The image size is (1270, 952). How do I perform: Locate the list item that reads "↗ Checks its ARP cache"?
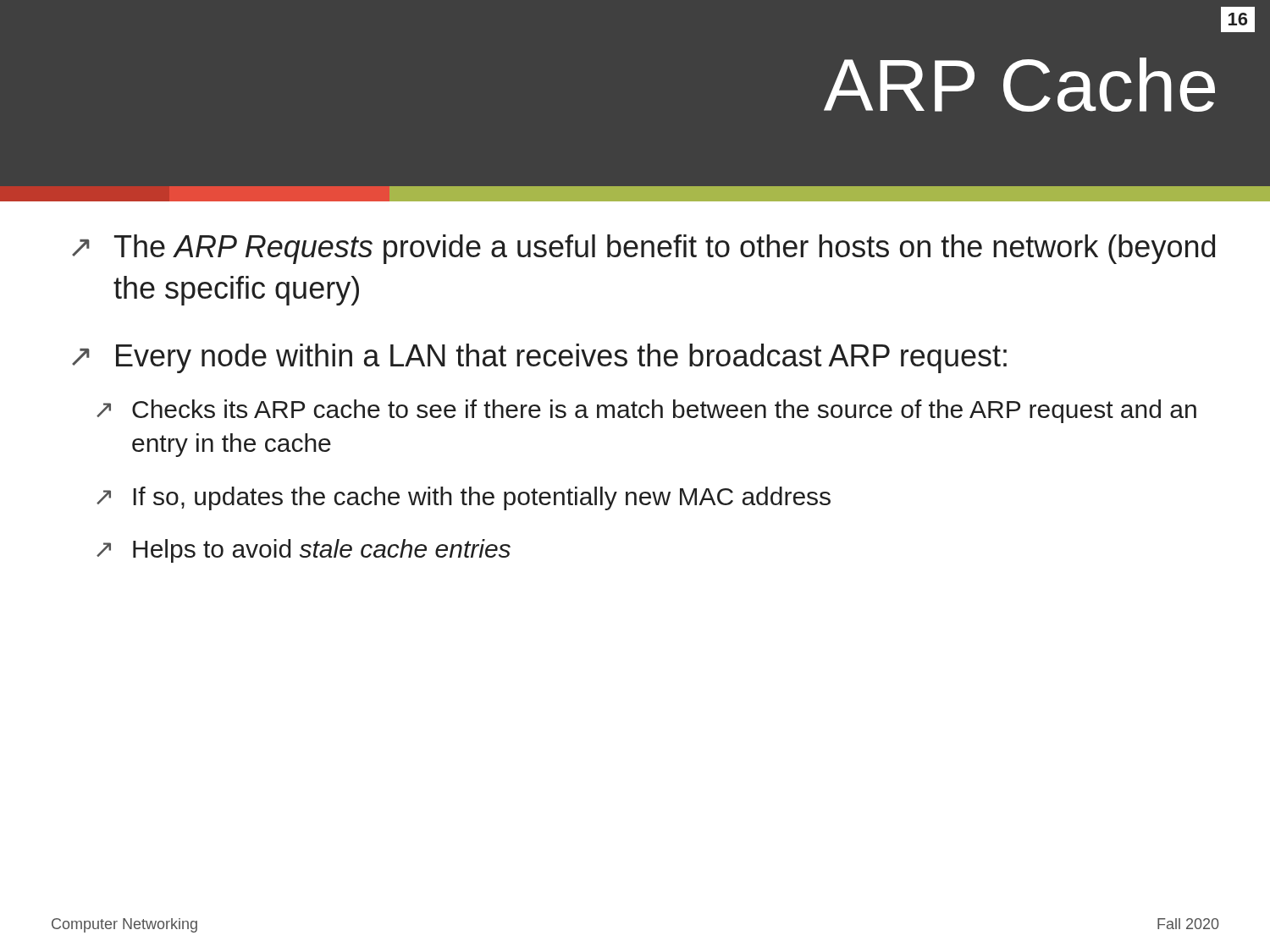tap(656, 427)
